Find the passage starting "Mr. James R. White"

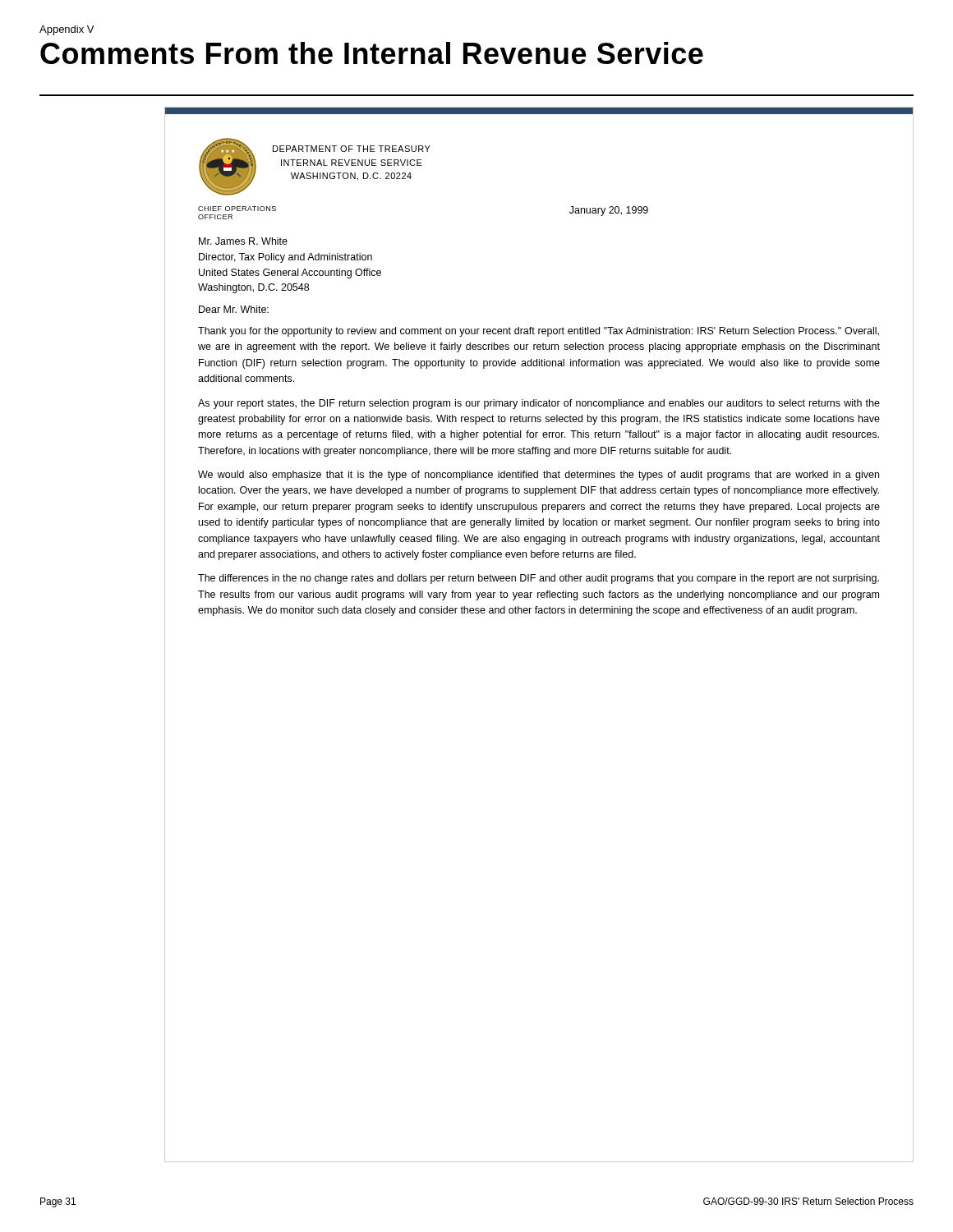coord(290,265)
